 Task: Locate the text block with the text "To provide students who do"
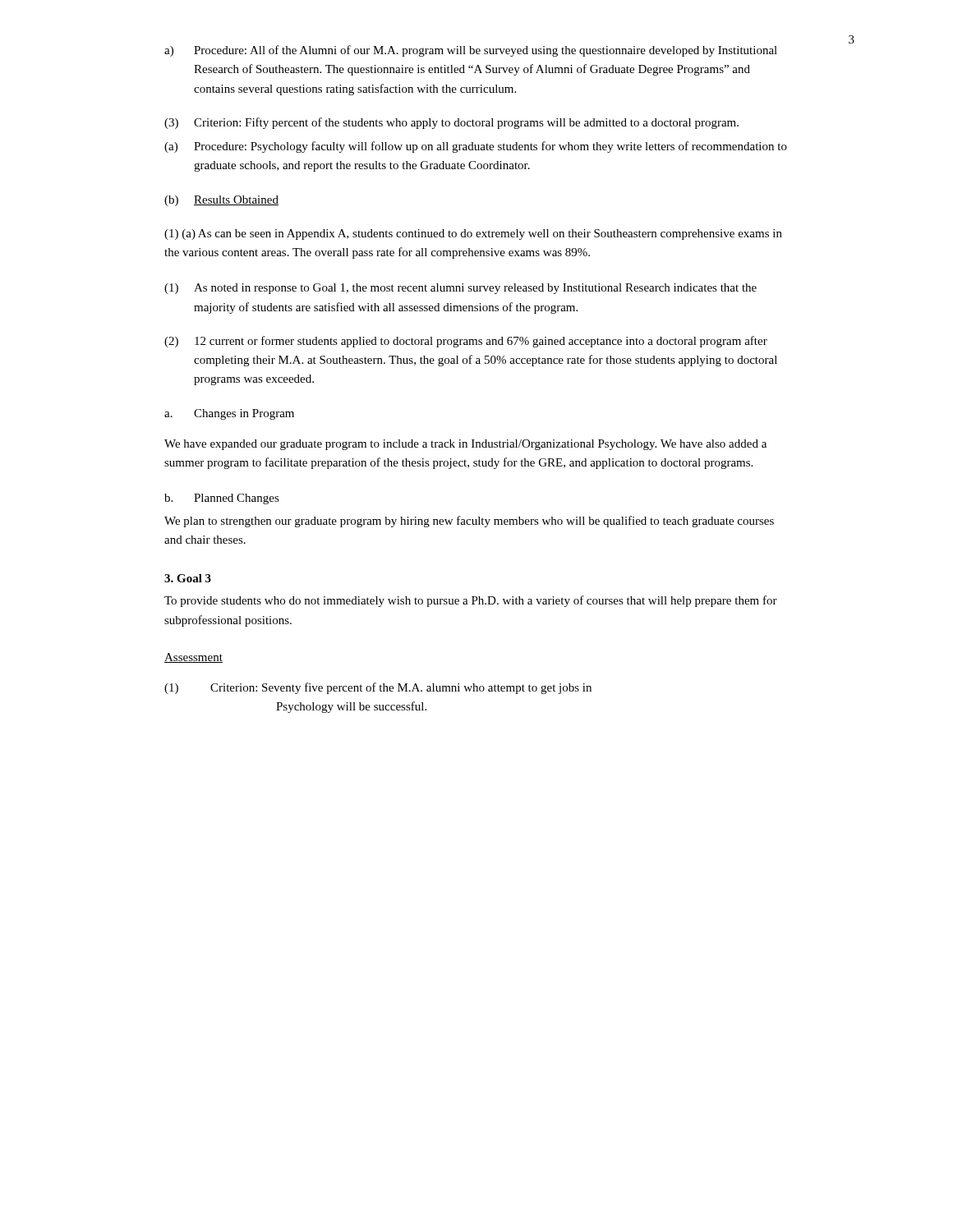[x=471, y=610]
